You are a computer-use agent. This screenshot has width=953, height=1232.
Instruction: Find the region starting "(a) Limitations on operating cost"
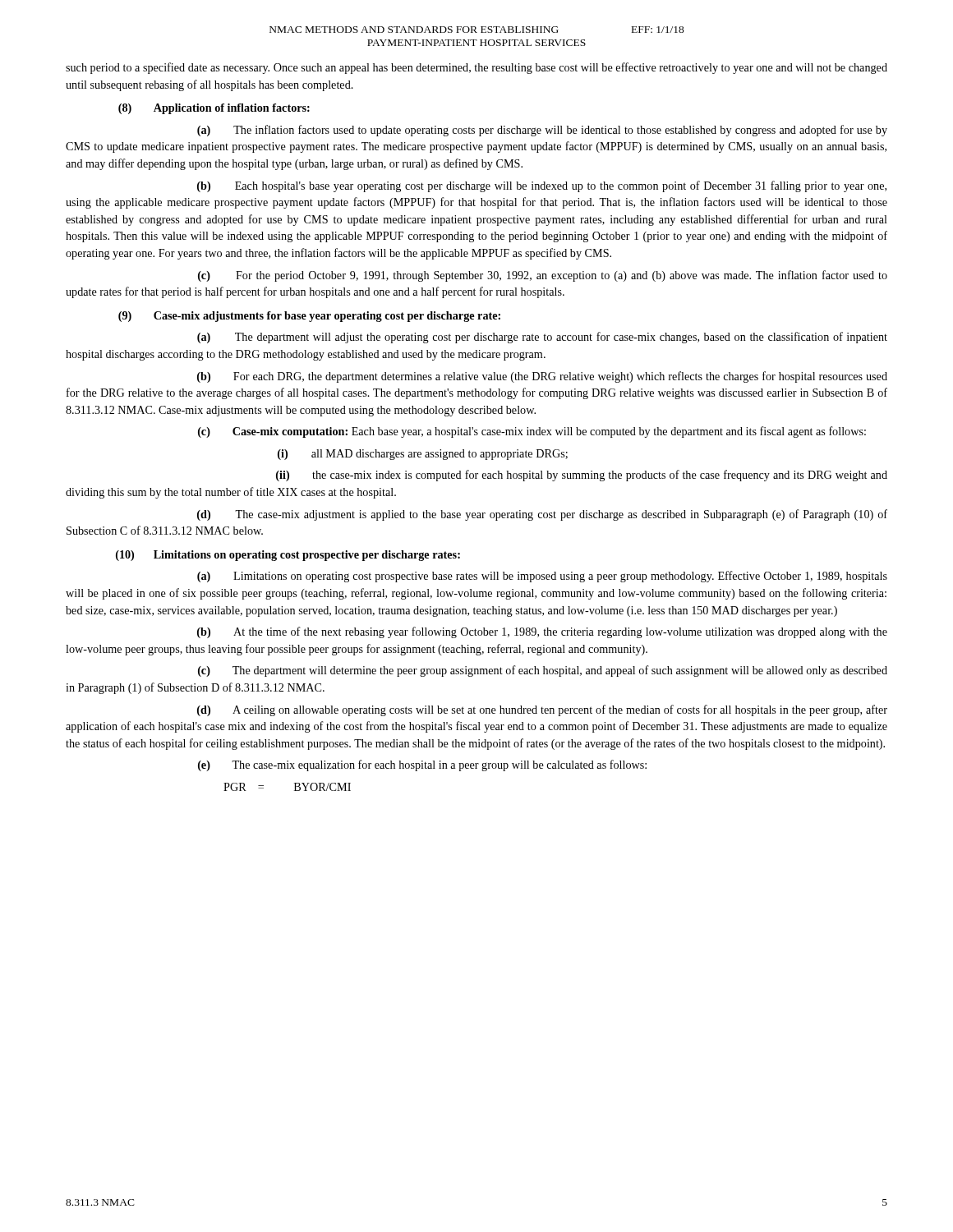[x=476, y=592]
